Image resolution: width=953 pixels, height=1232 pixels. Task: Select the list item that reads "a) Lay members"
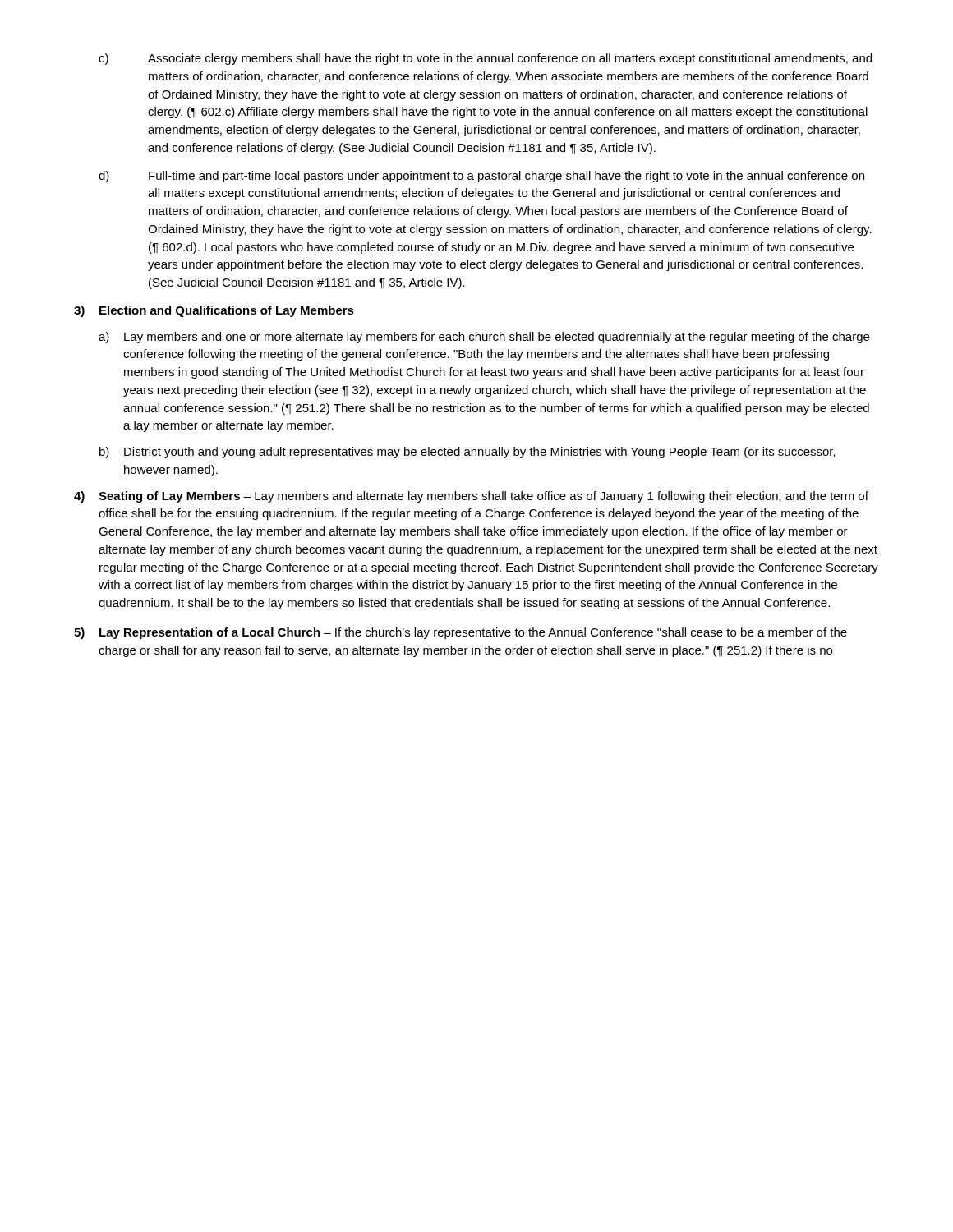489,381
